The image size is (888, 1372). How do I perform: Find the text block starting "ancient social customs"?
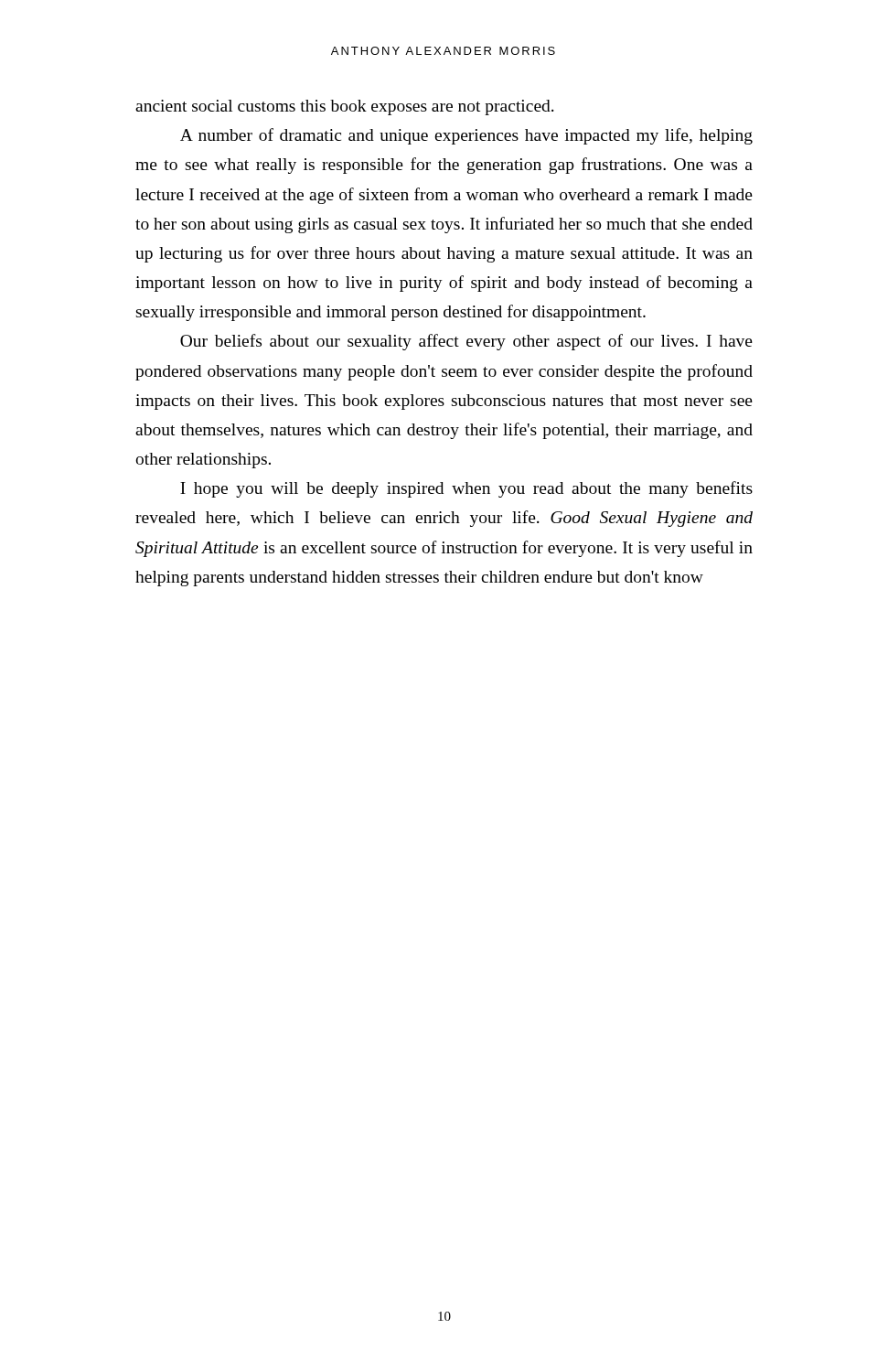(444, 342)
